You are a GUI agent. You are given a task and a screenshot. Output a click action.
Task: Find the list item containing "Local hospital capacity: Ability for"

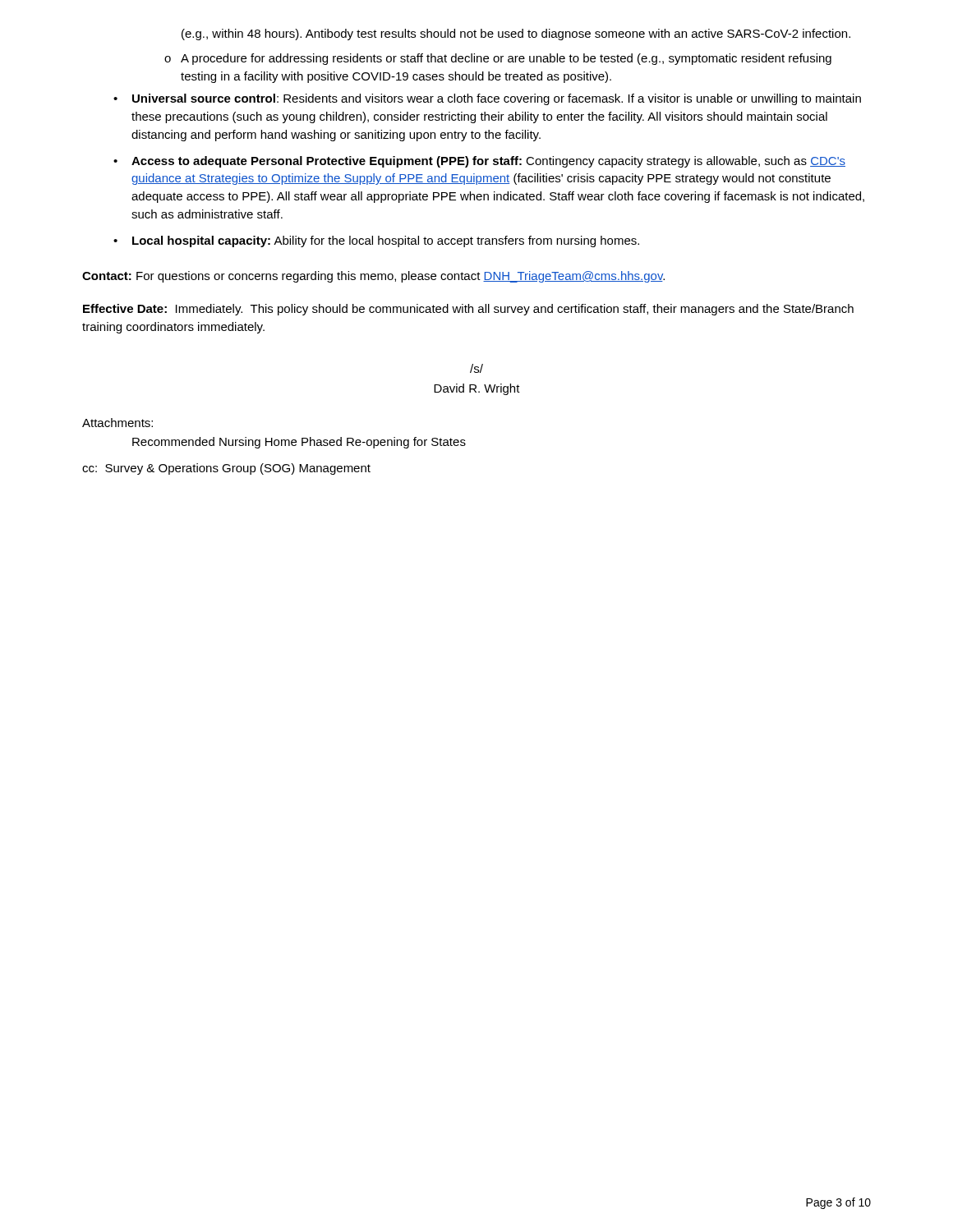coord(386,240)
